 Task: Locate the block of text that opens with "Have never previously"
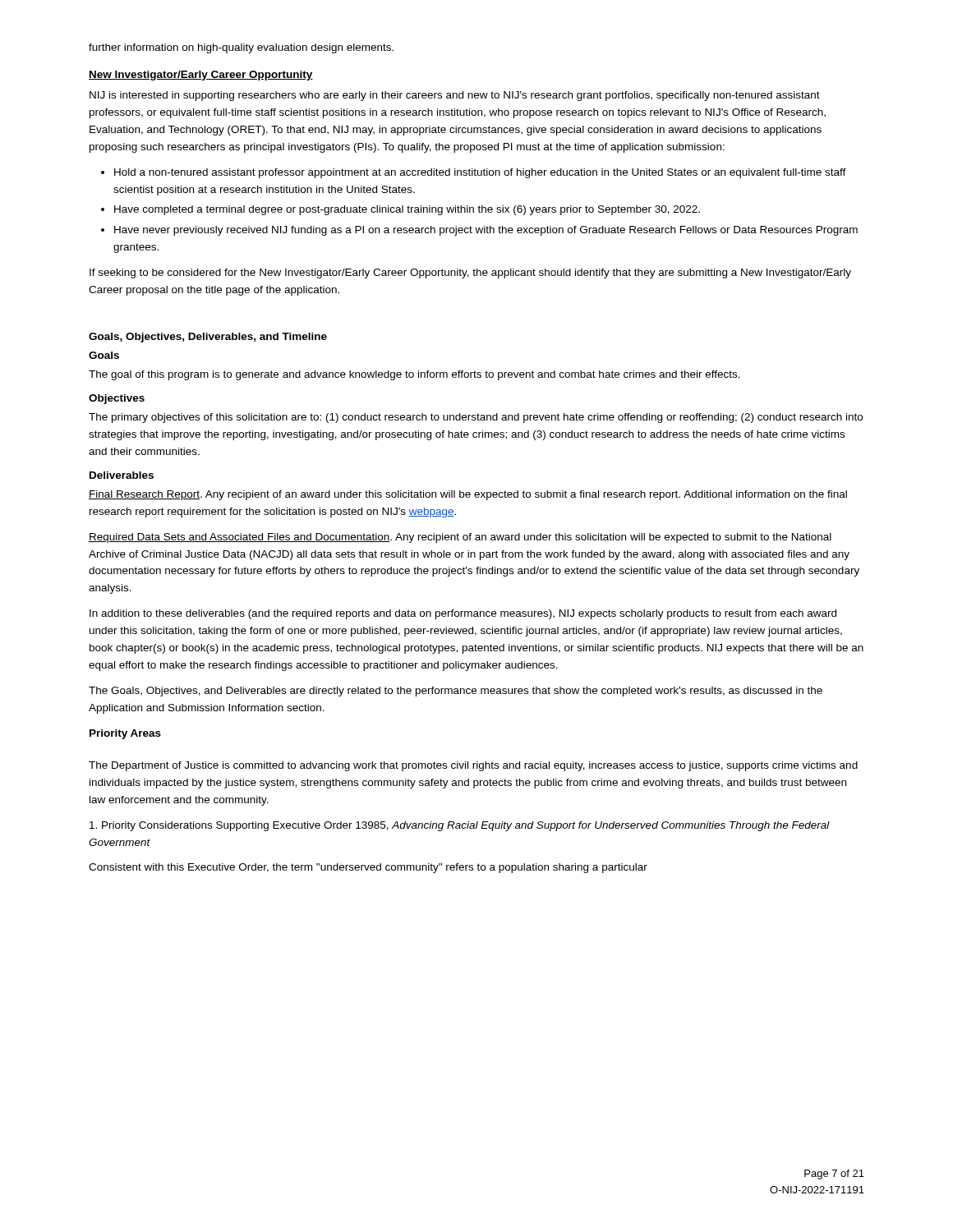click(486, 238)
